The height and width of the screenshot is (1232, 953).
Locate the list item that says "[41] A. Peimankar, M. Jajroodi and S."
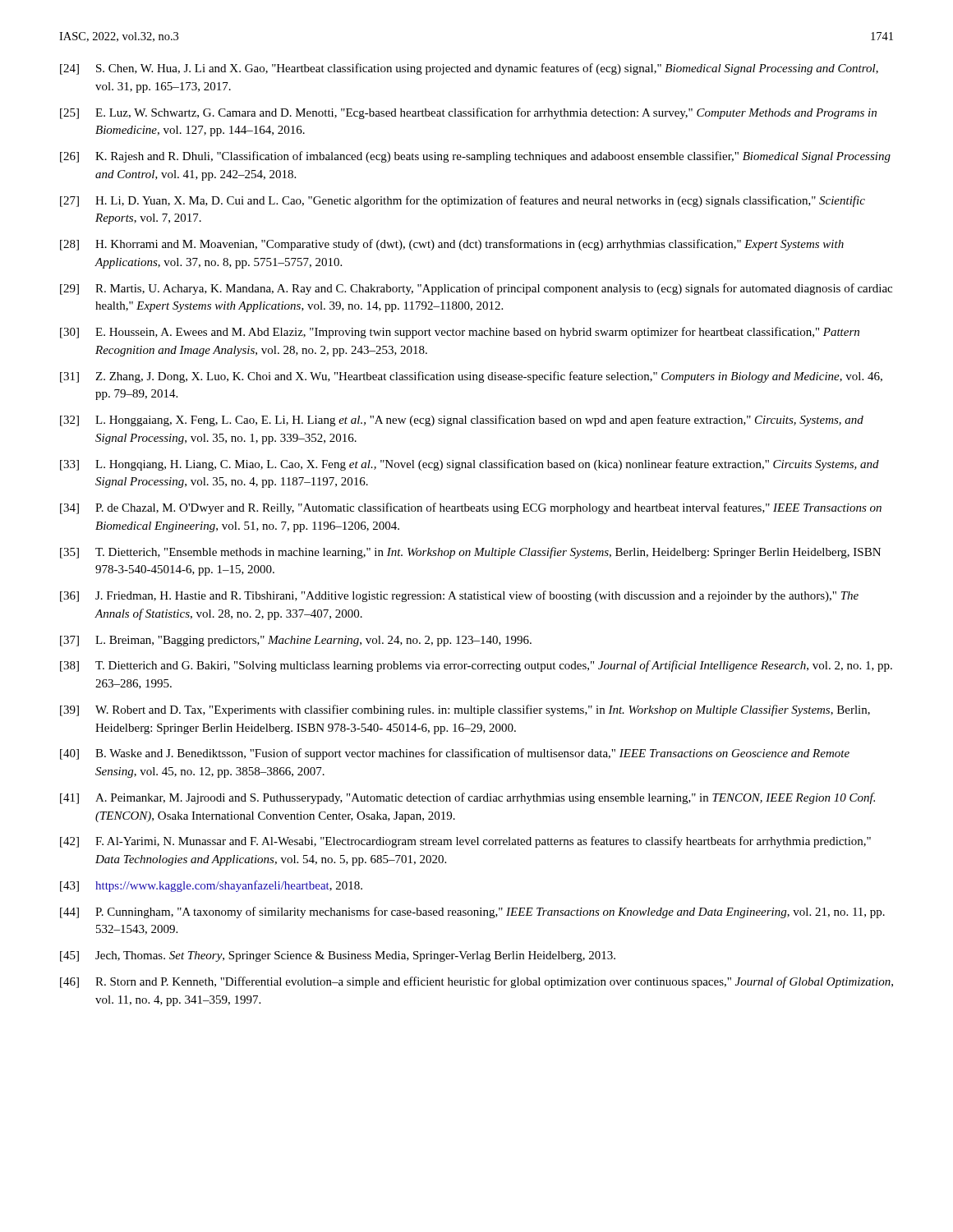pyautogui.click(x=476, y=807)
